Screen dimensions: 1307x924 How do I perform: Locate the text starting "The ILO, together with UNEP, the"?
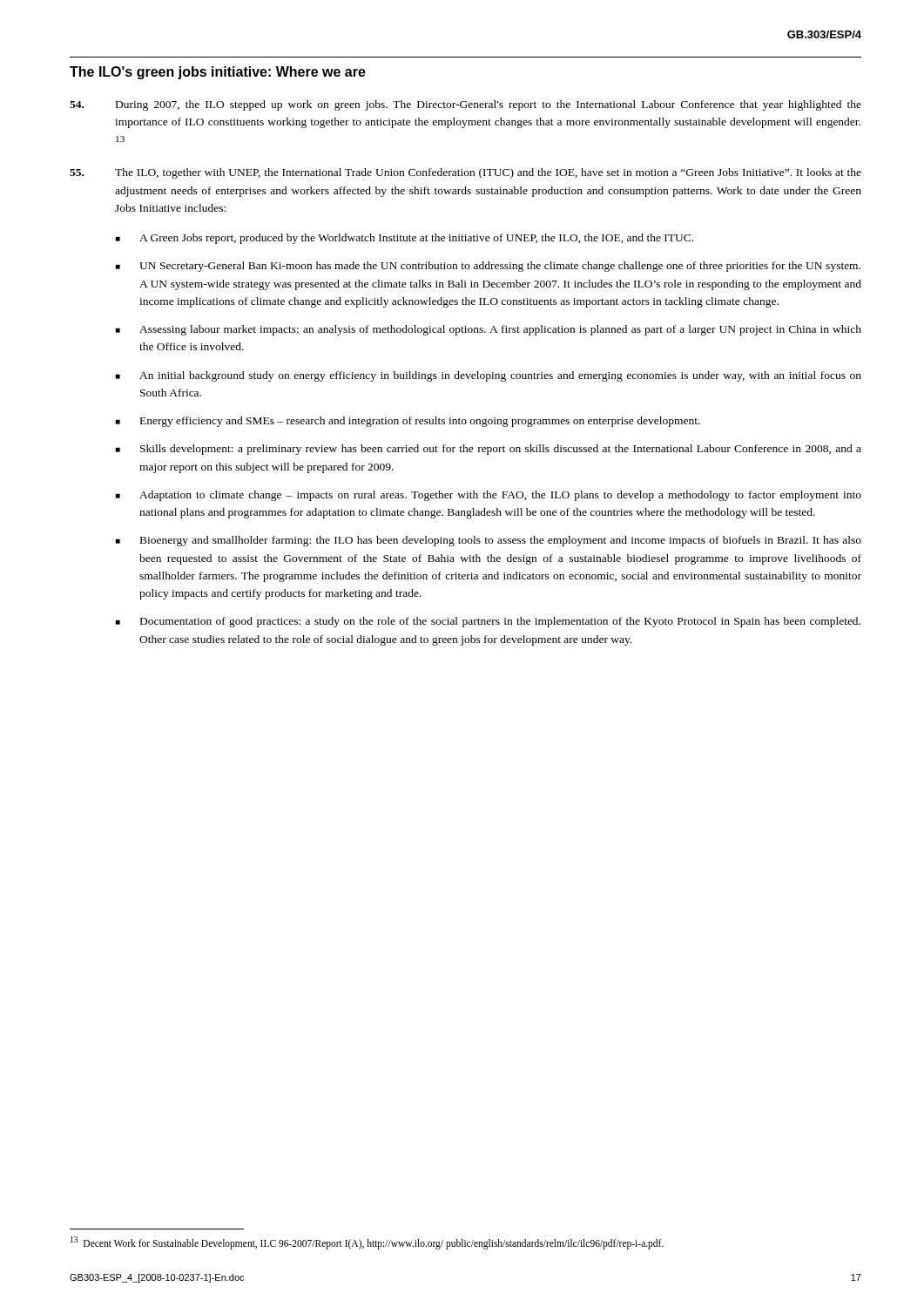tap(465, 190)
